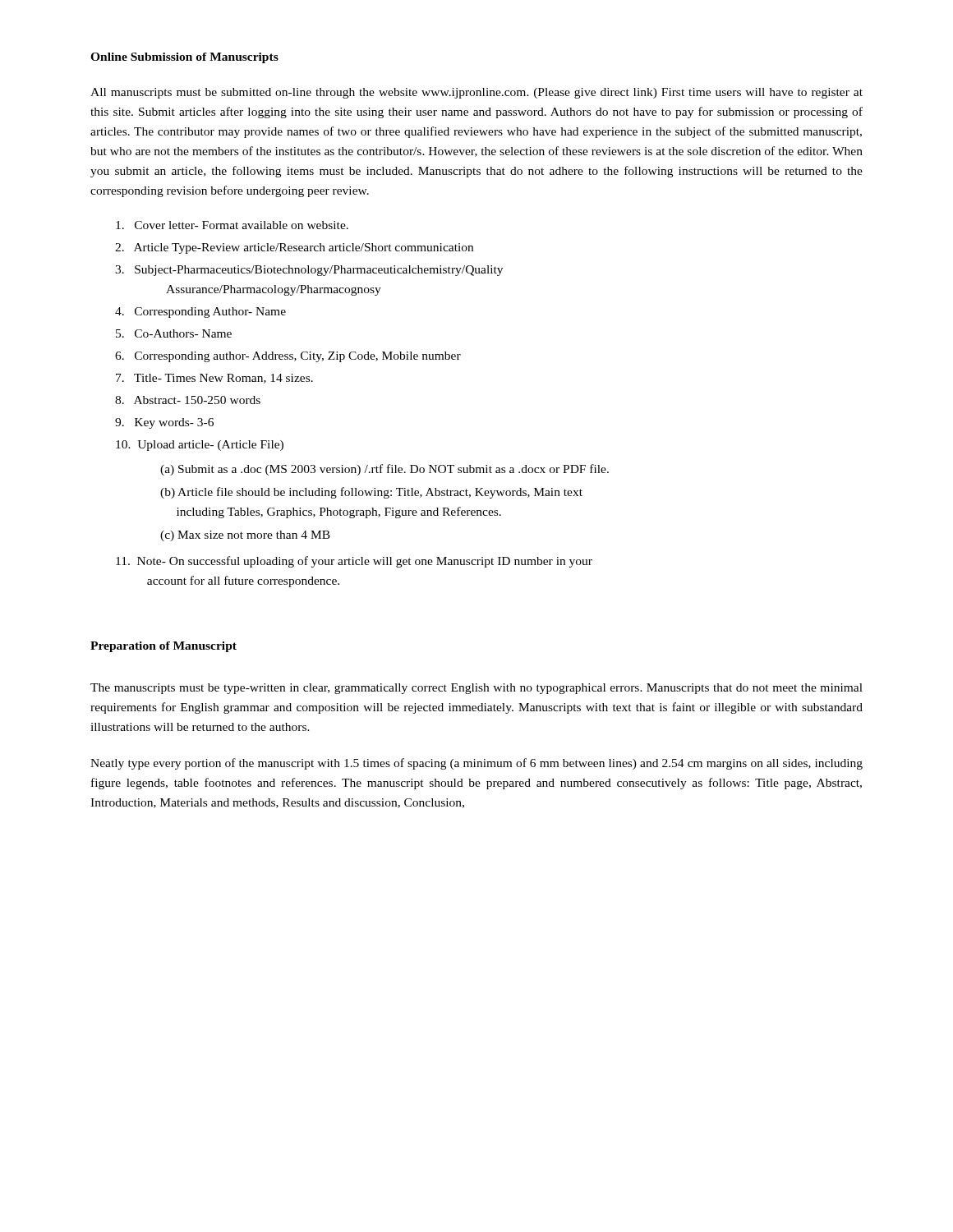The height and width of the screenshot is (1232, 953).
Task: Point to the block beginning "2. Article Type-Review article/Research"
Action: [x=294, y=247]
